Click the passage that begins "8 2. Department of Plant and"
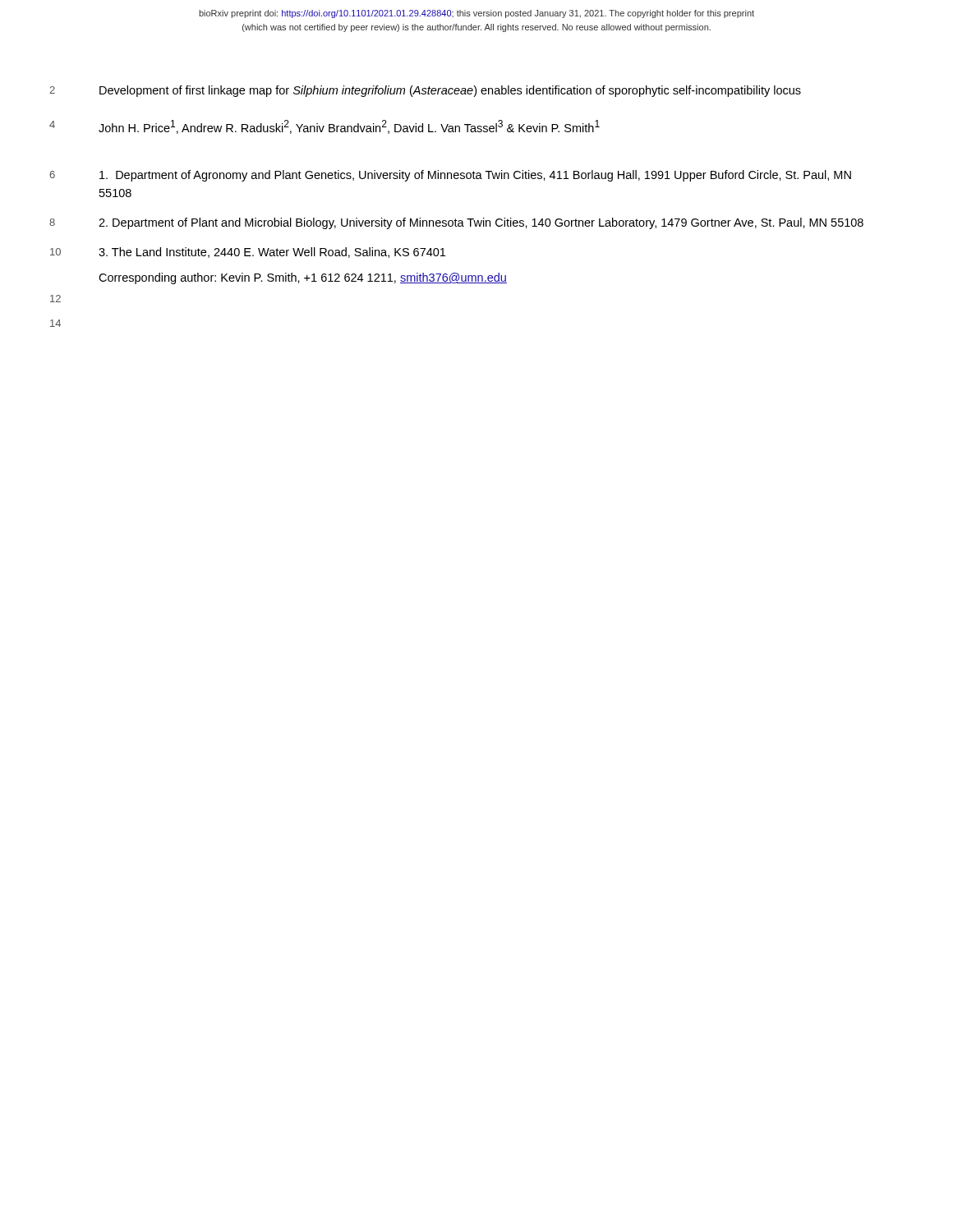 point(481,222)
